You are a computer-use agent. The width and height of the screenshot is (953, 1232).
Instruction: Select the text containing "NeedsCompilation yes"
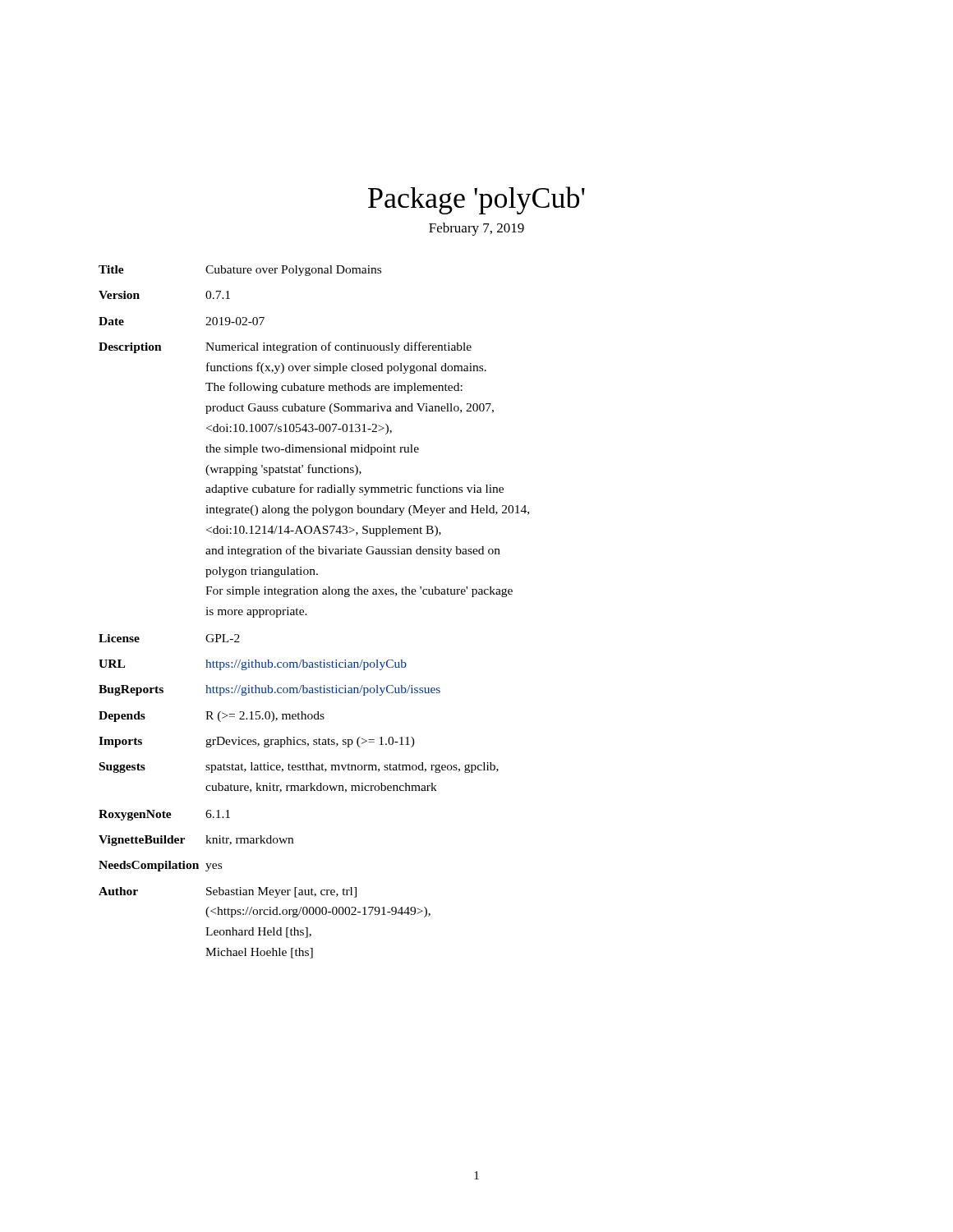click(160, 866)
